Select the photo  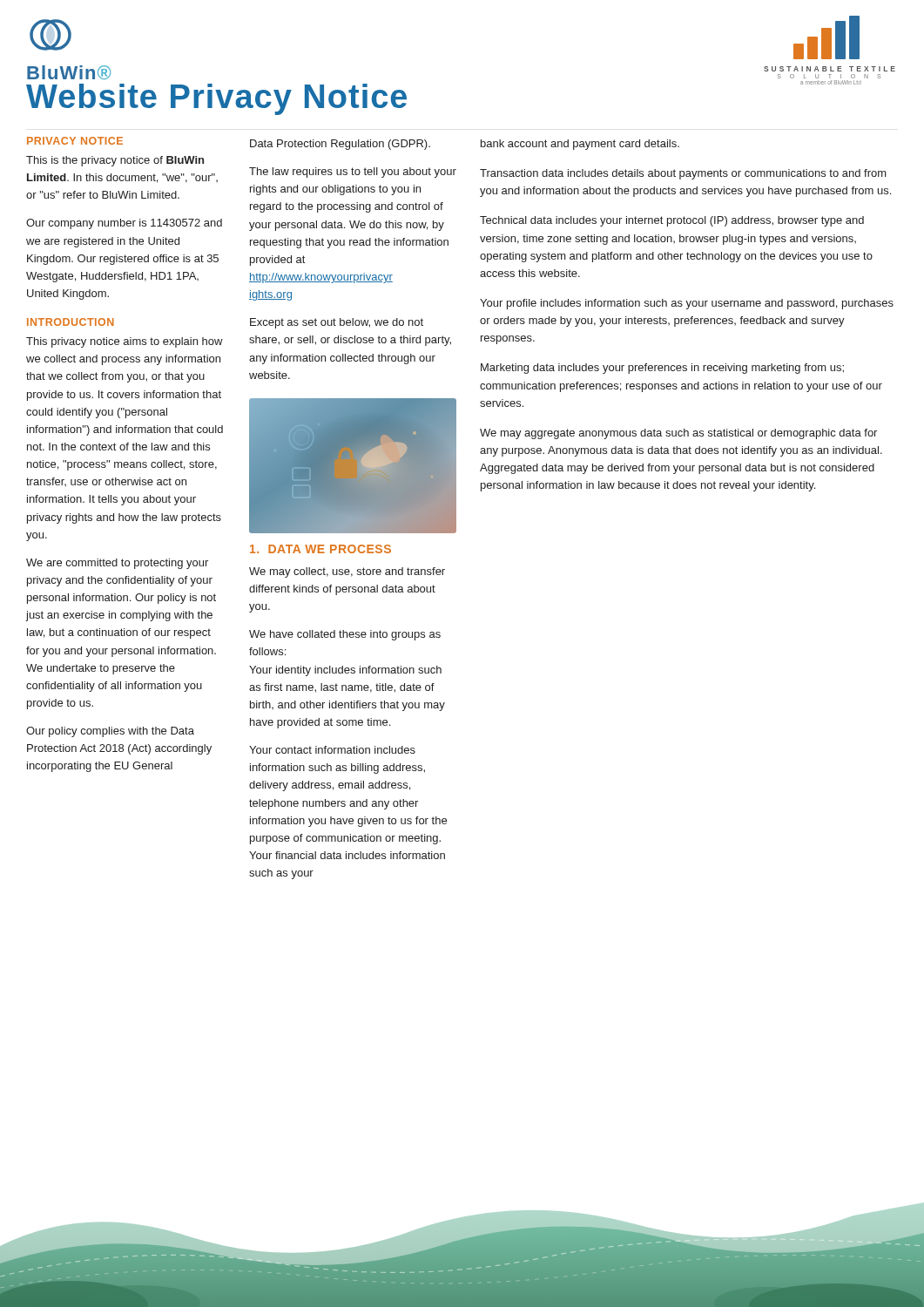coord(353,466)
